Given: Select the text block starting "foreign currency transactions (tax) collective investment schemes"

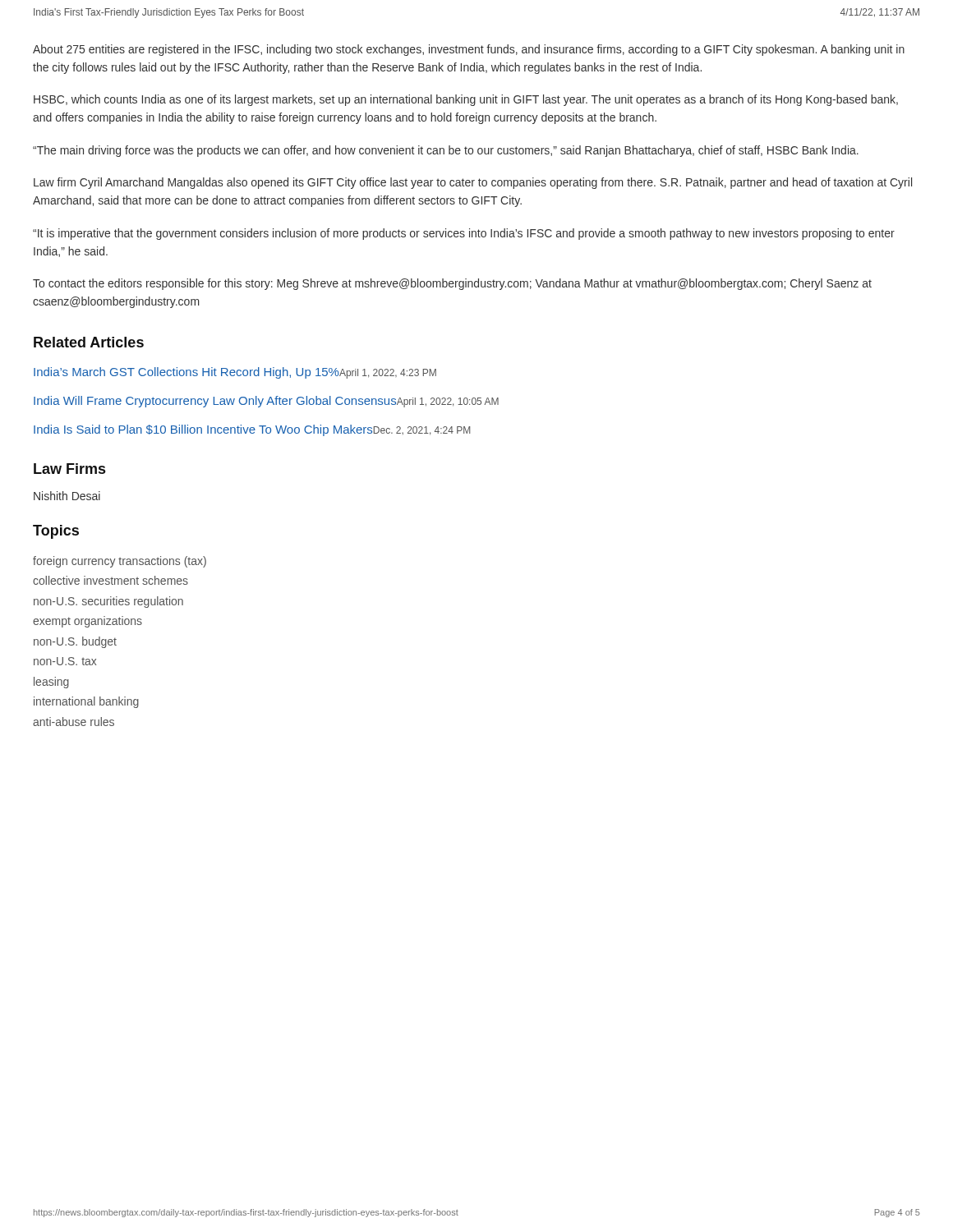Looking at the screenshot, I should click(x=120, y=641).
